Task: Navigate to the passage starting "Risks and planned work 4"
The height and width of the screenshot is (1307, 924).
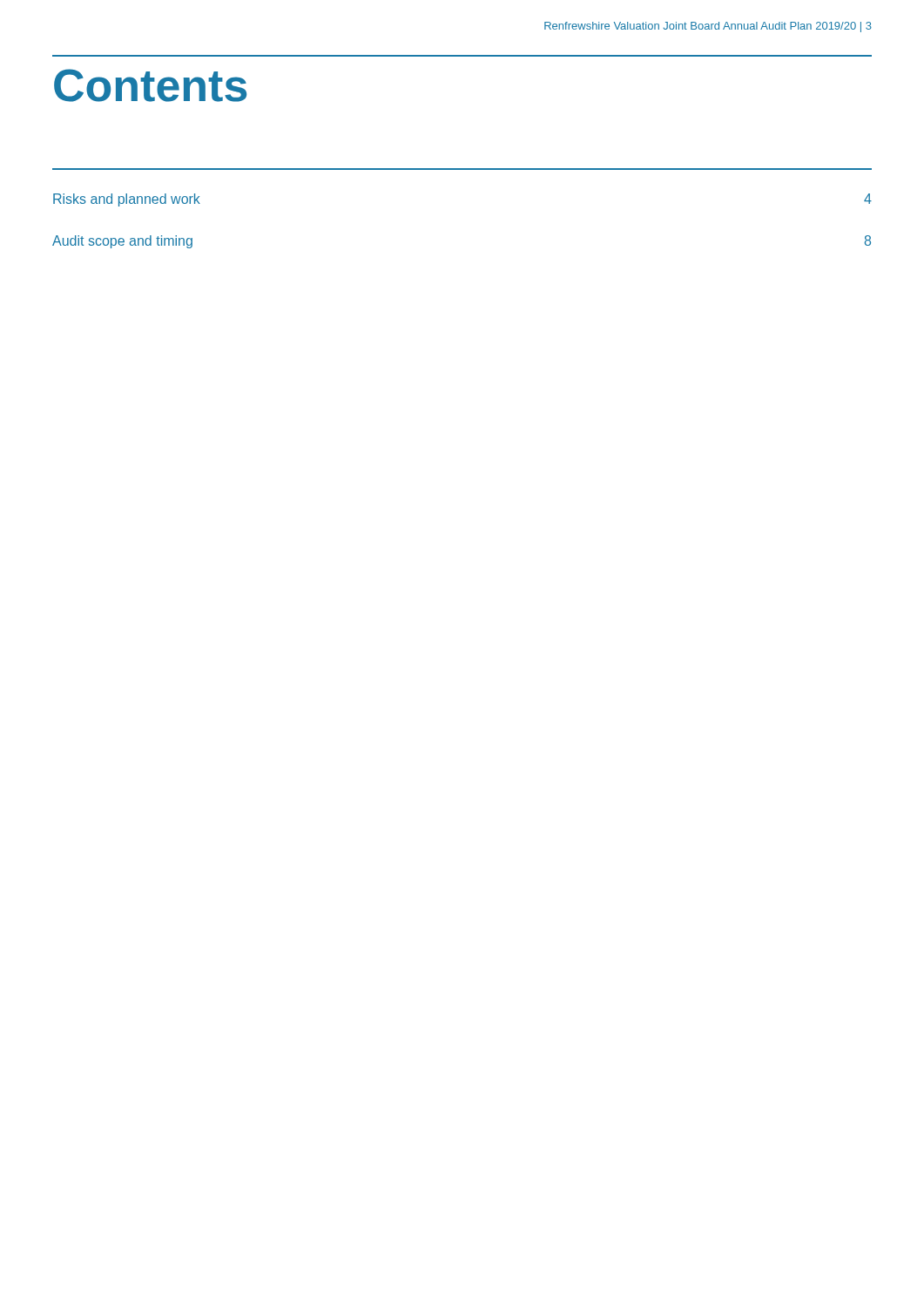Action: tap(126, 200)
